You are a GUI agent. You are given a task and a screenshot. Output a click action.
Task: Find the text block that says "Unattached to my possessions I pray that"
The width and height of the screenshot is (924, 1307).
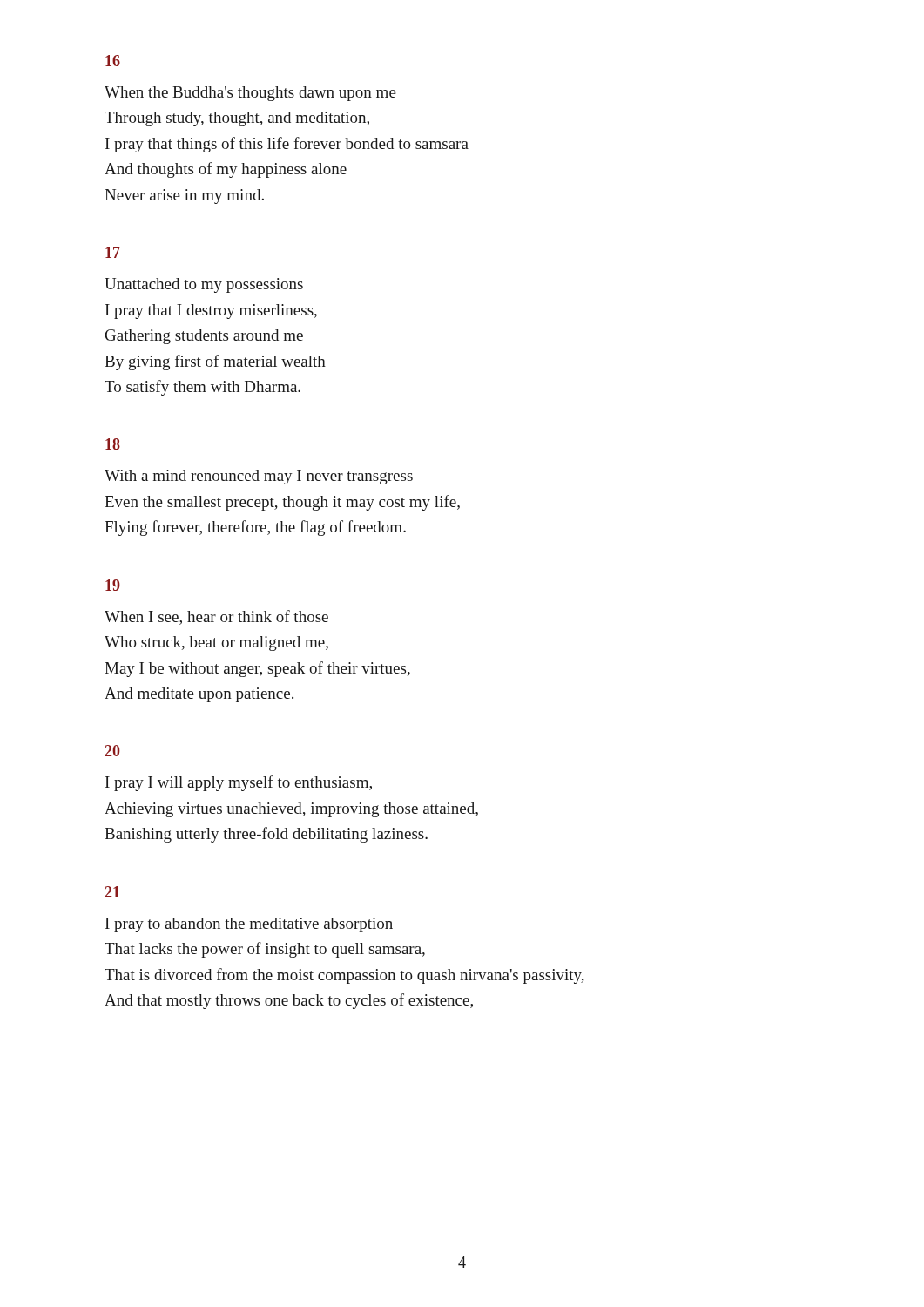215,335
